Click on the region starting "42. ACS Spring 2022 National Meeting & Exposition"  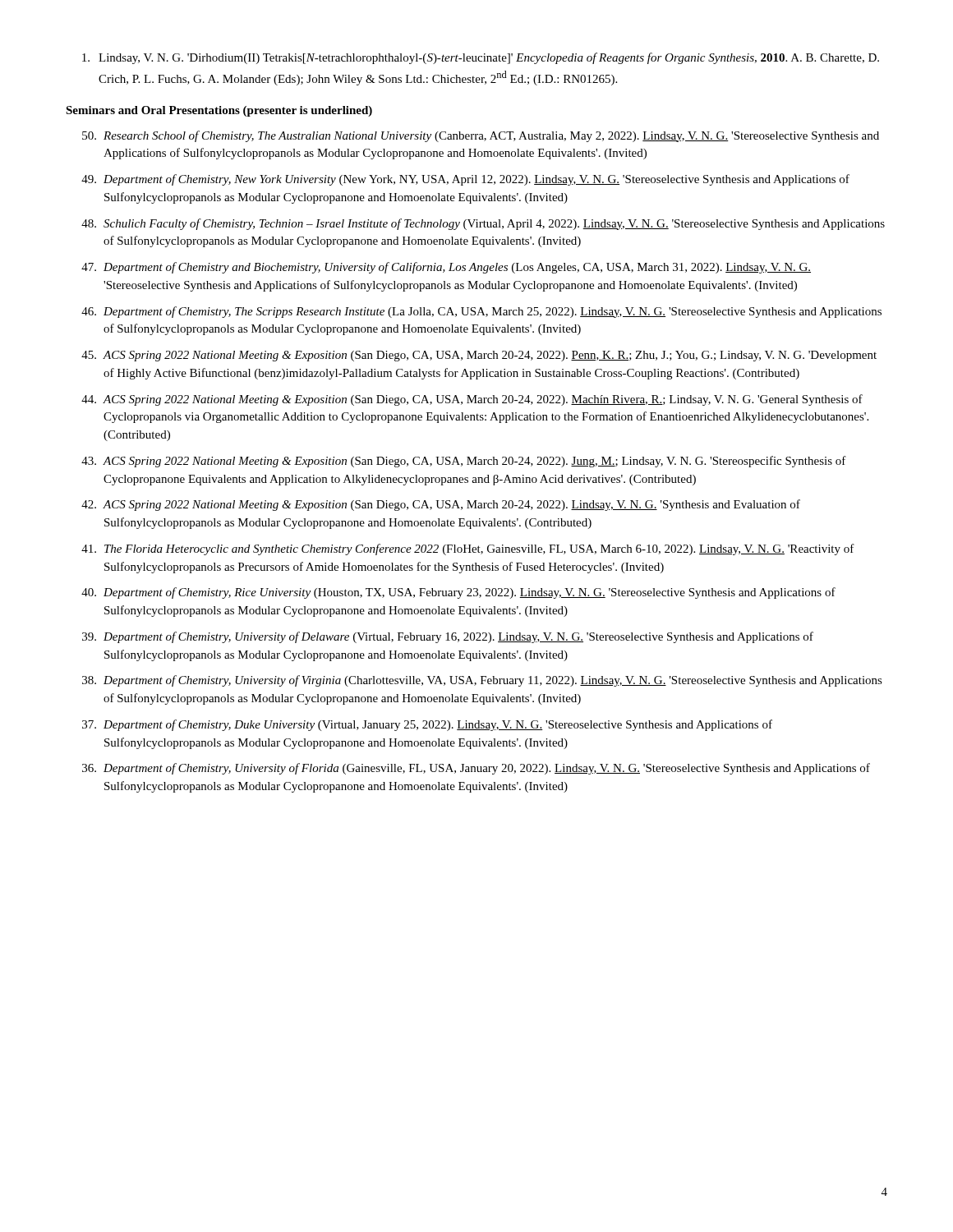[x=476, y=514]
